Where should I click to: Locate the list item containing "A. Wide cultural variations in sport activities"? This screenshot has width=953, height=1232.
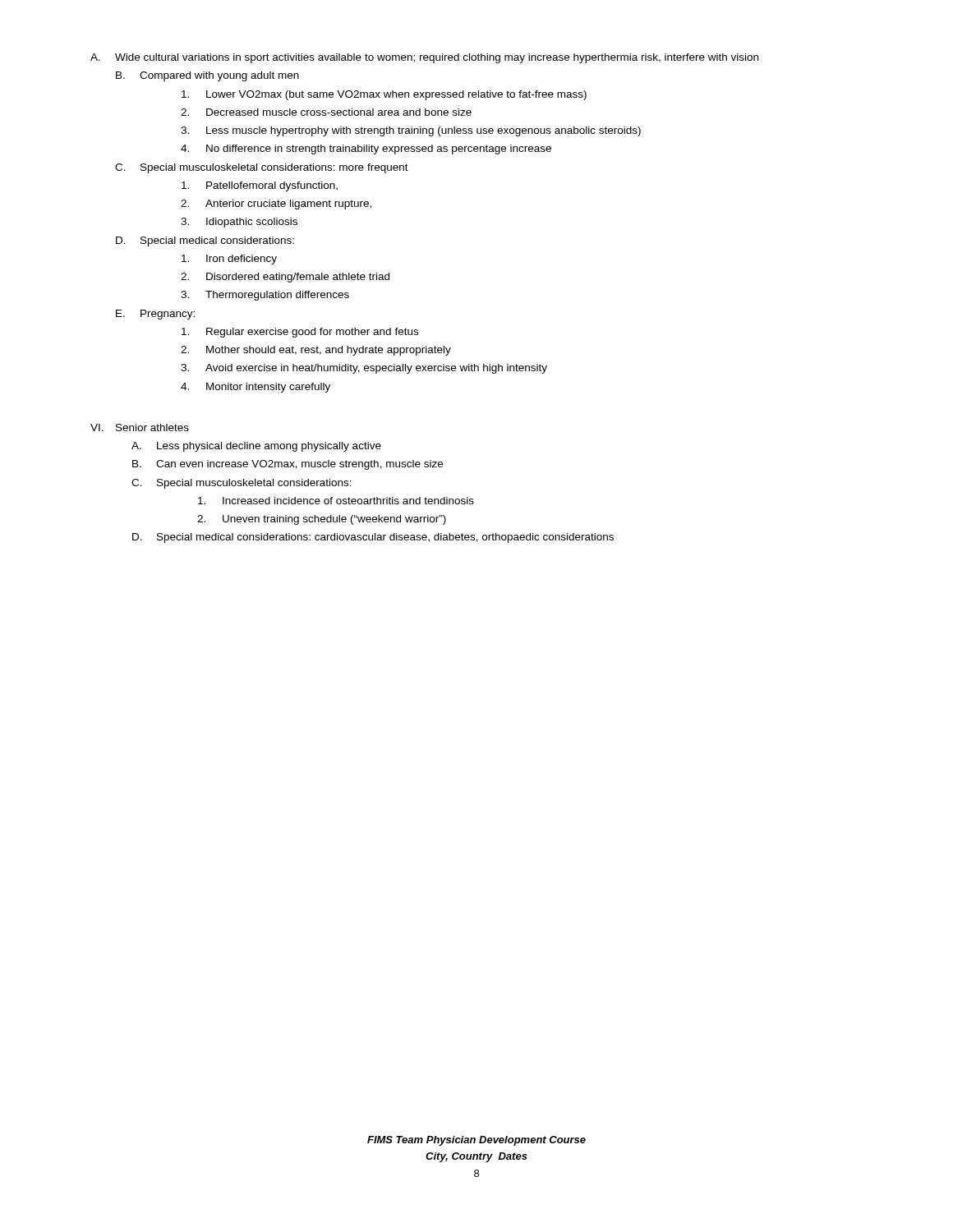pyautogui.click(x=425, y=58)
